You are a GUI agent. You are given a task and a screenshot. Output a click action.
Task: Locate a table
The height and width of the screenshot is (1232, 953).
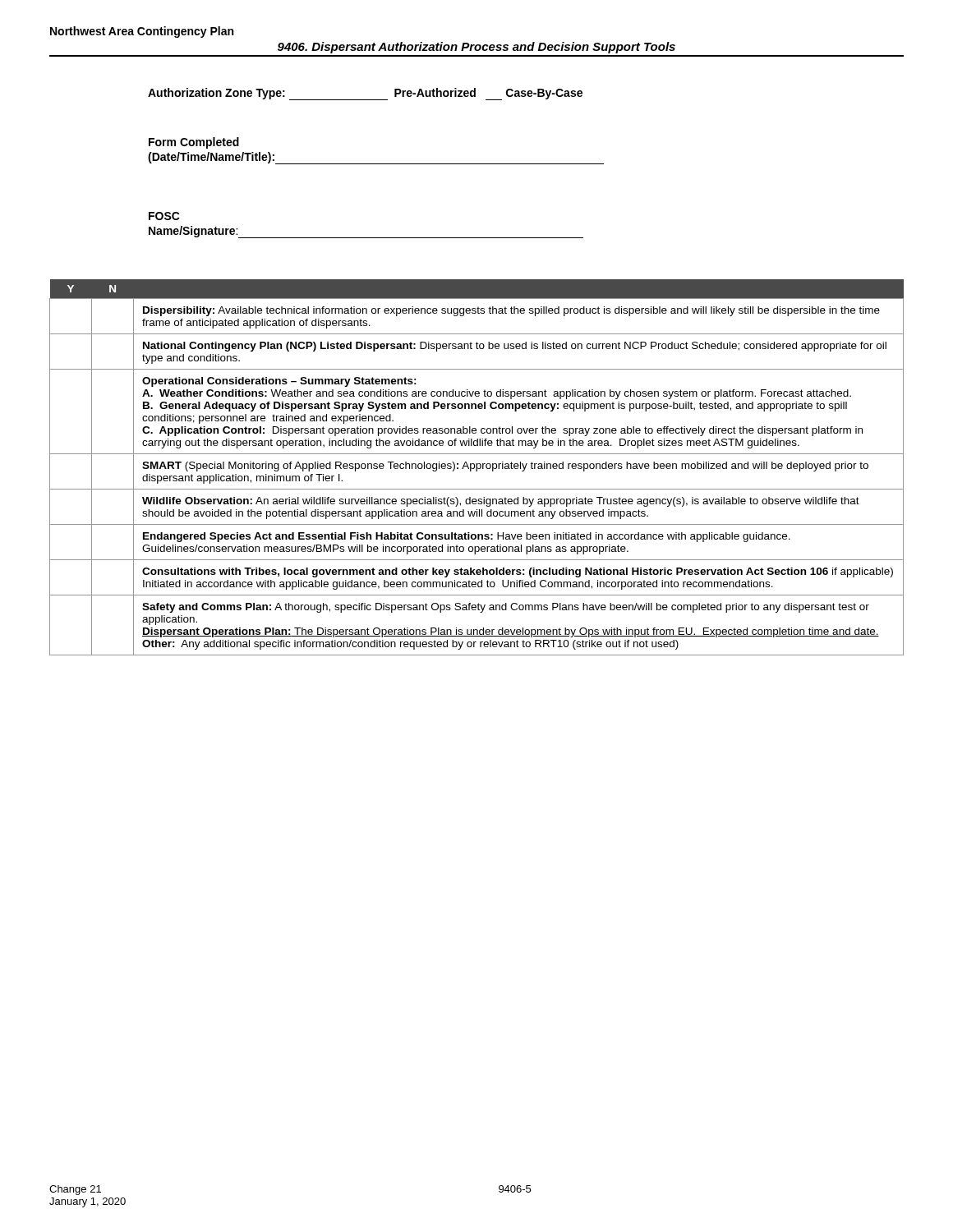(476, 467)
